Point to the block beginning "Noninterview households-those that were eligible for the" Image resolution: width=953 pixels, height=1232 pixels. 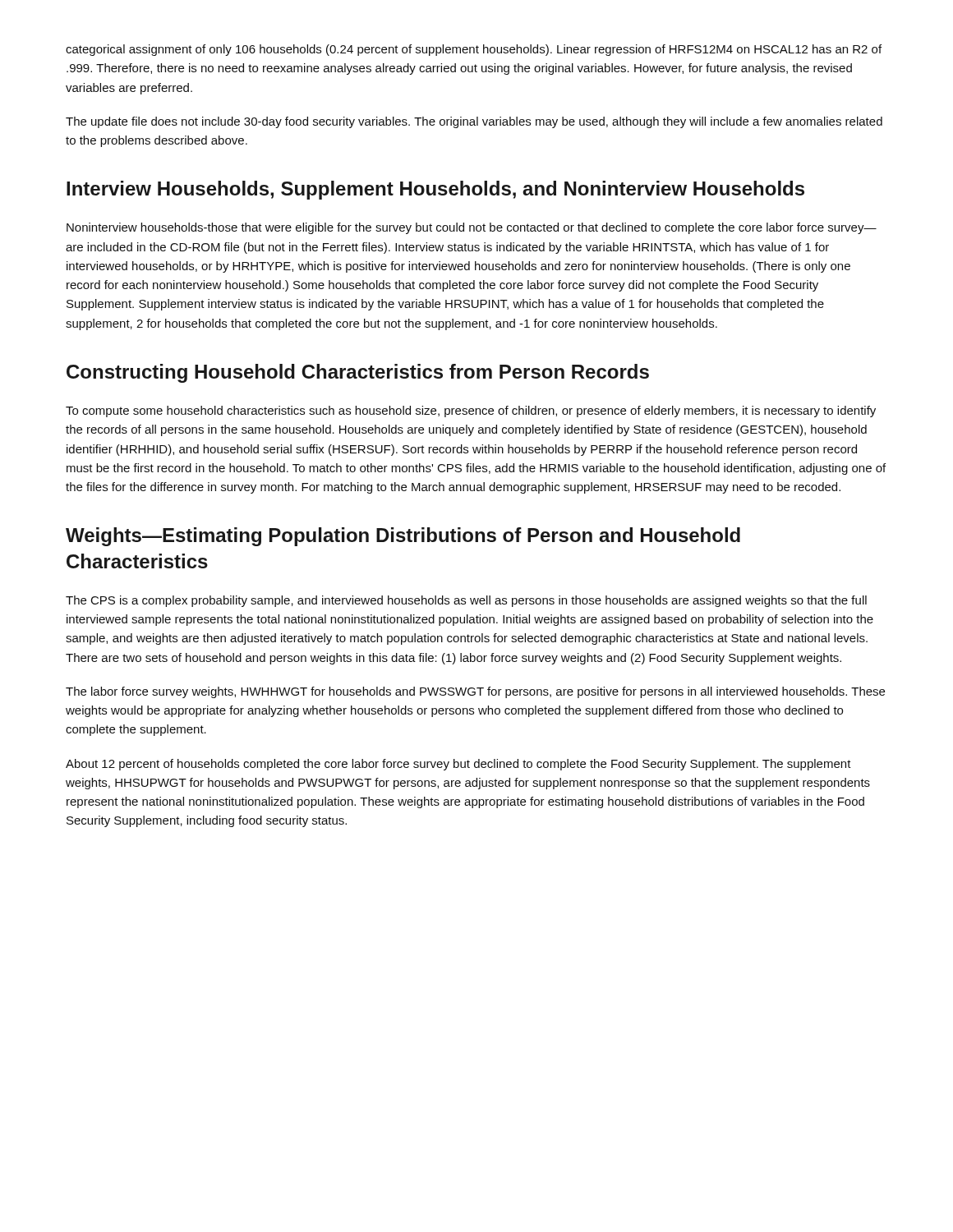point(471,275)
